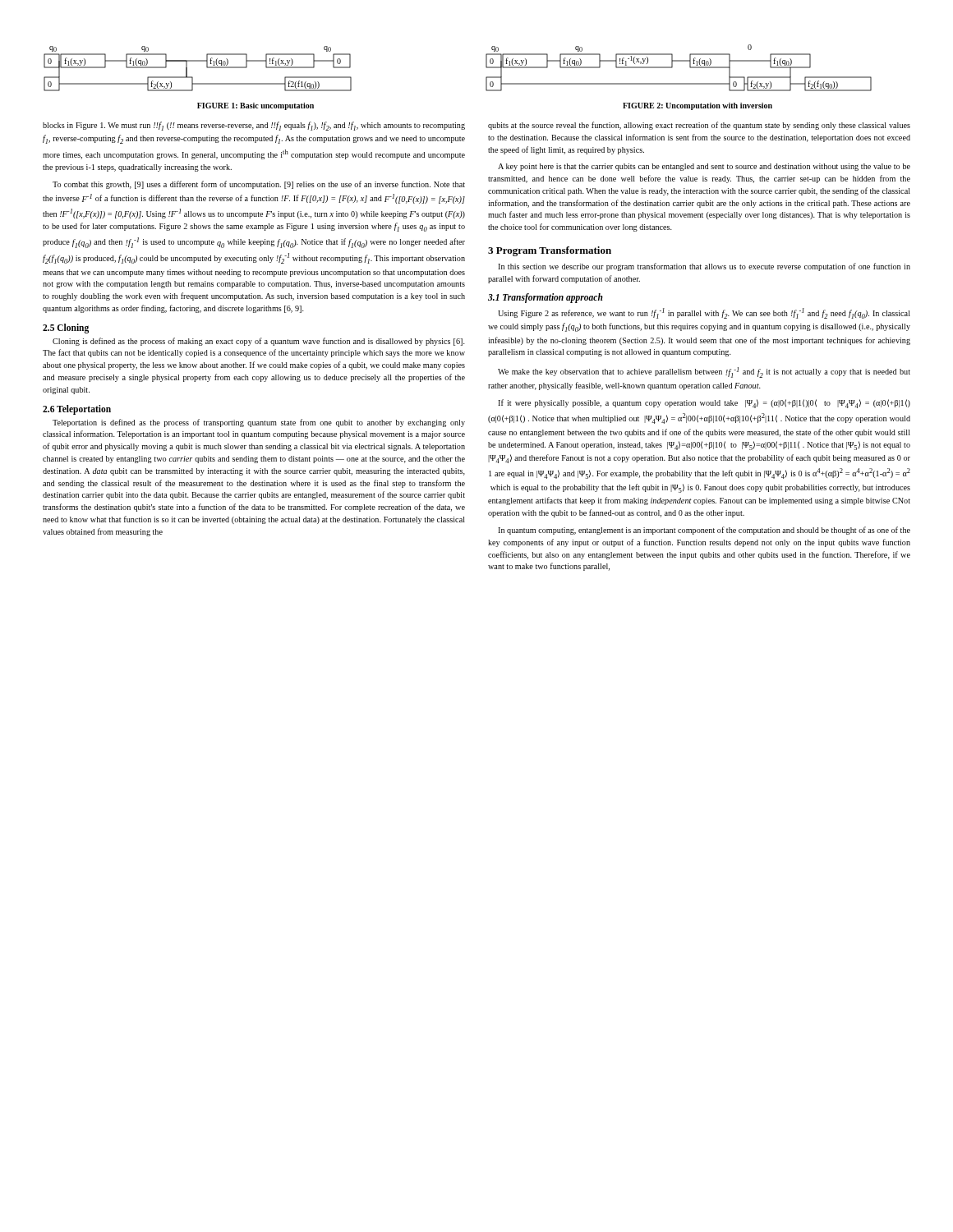
Task: Point to "FIGURE 1: Basic uncomputation"
Action: (255, 106)
